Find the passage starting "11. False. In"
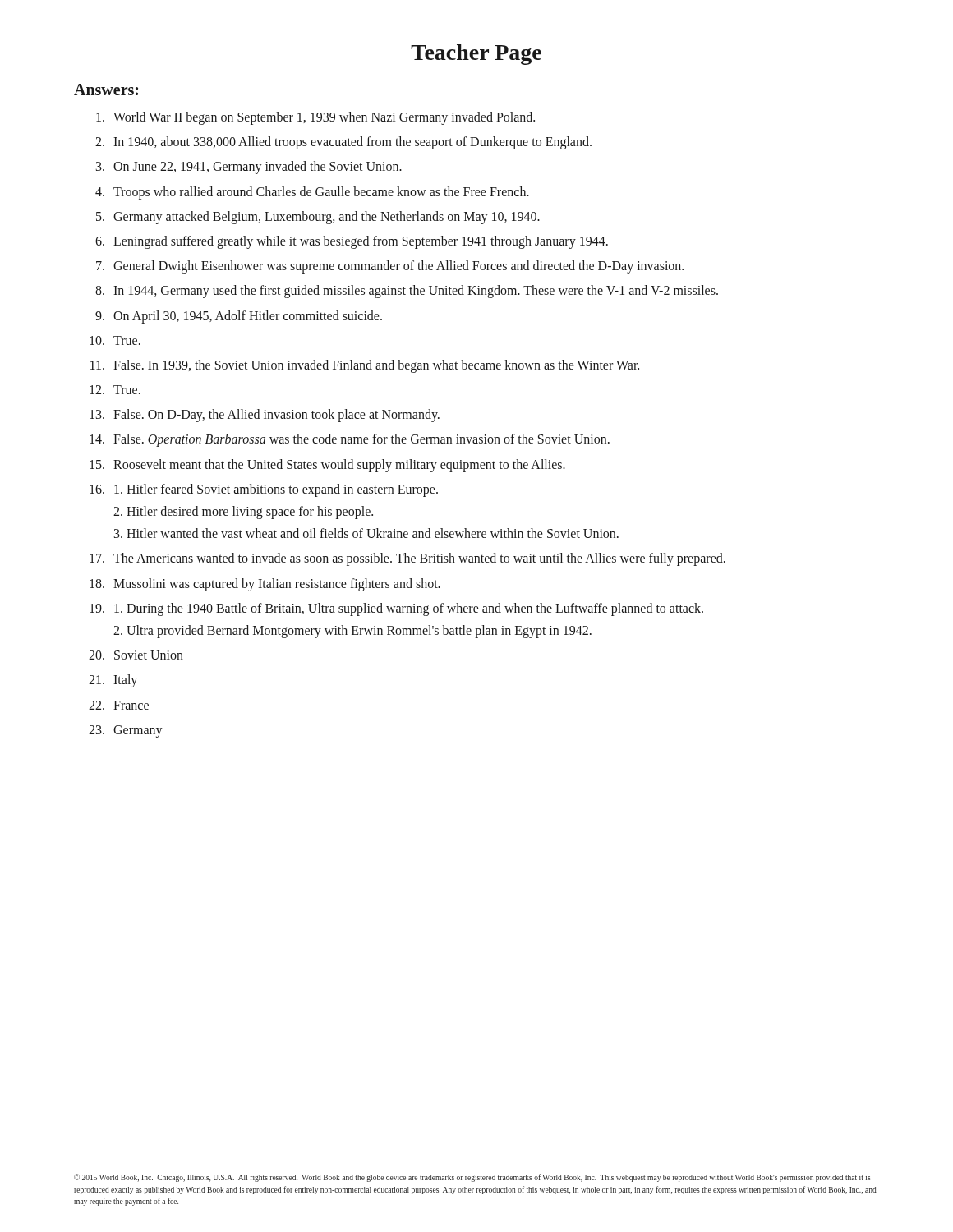953x1232 pixels. (x=476, y=365)
